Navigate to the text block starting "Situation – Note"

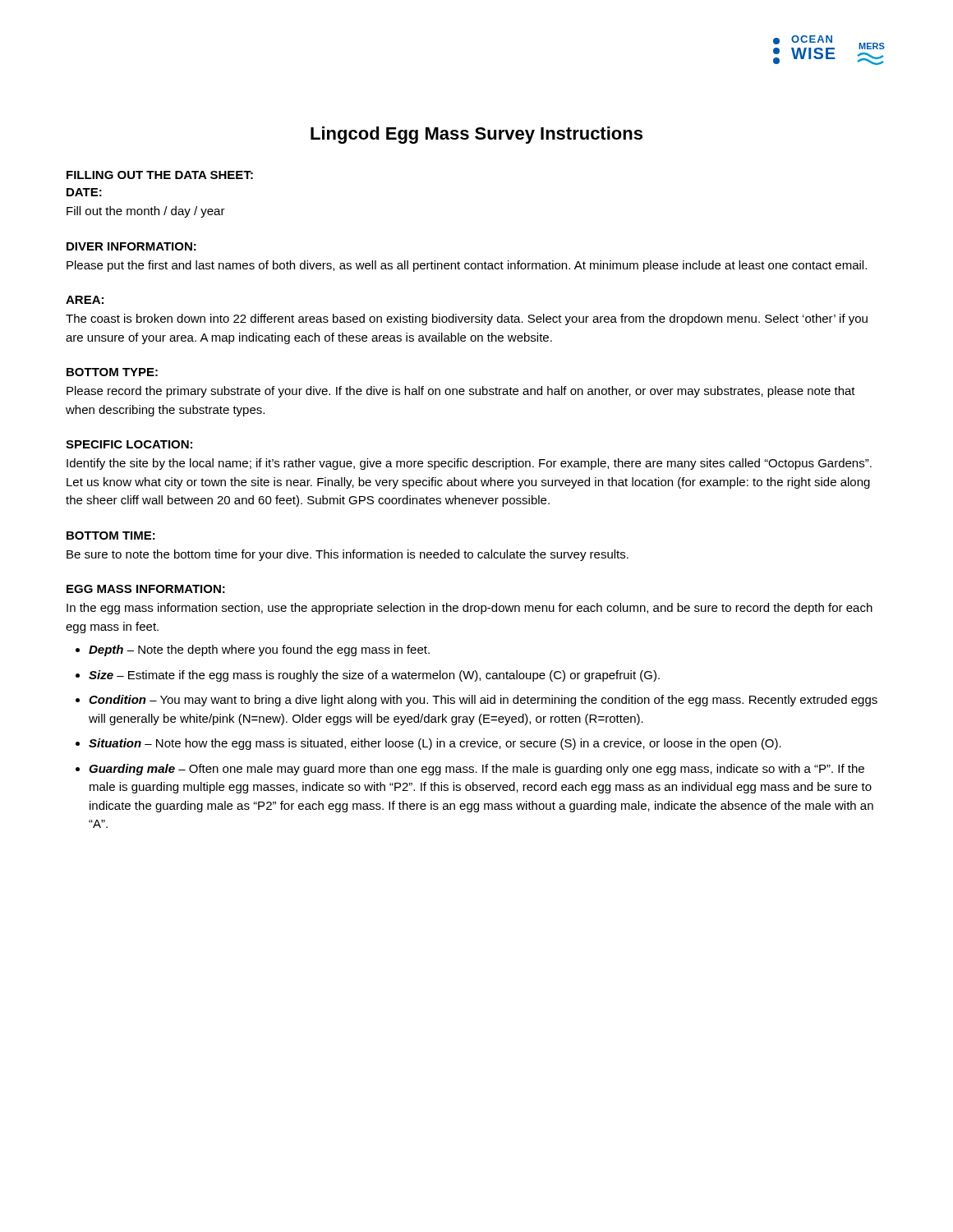tap(435, 743)
